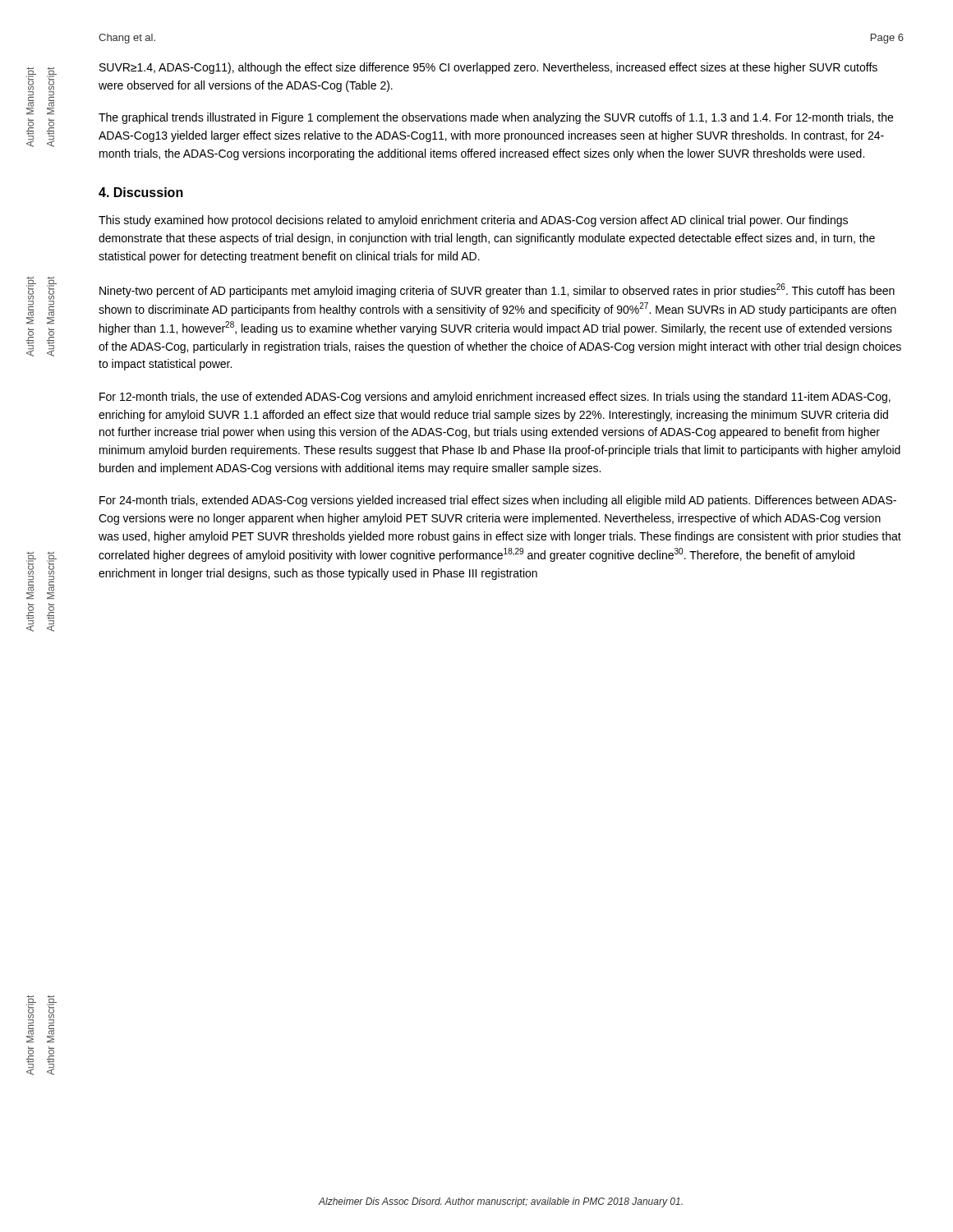The width and height of the screenshot is (953, 1232).
Task: Locate the region starting "SUVR≥1.4, ADAS-Cog11), although the effect"
Action: click(x=488, y=76)
